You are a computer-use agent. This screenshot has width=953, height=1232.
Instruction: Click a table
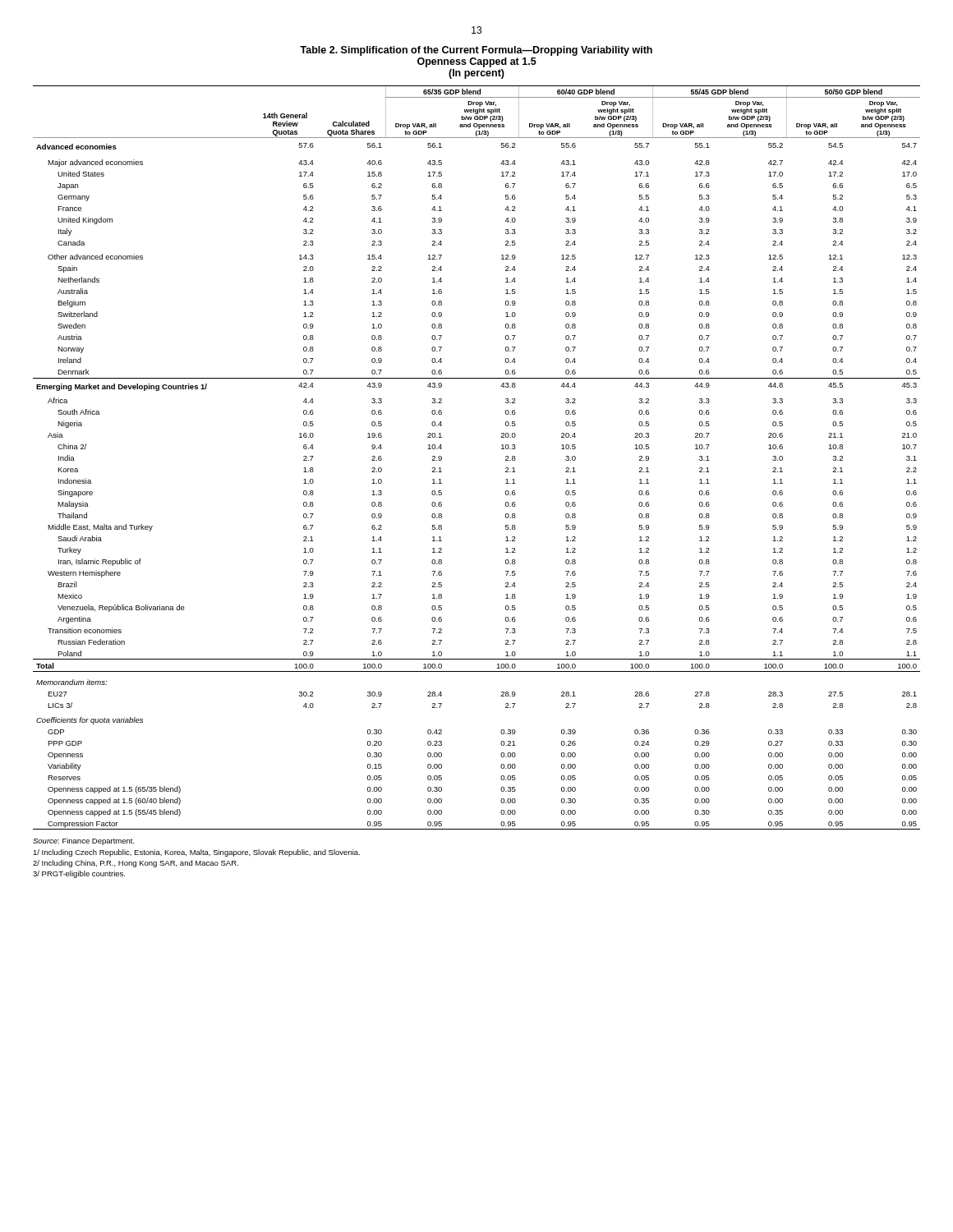[476, 457]
